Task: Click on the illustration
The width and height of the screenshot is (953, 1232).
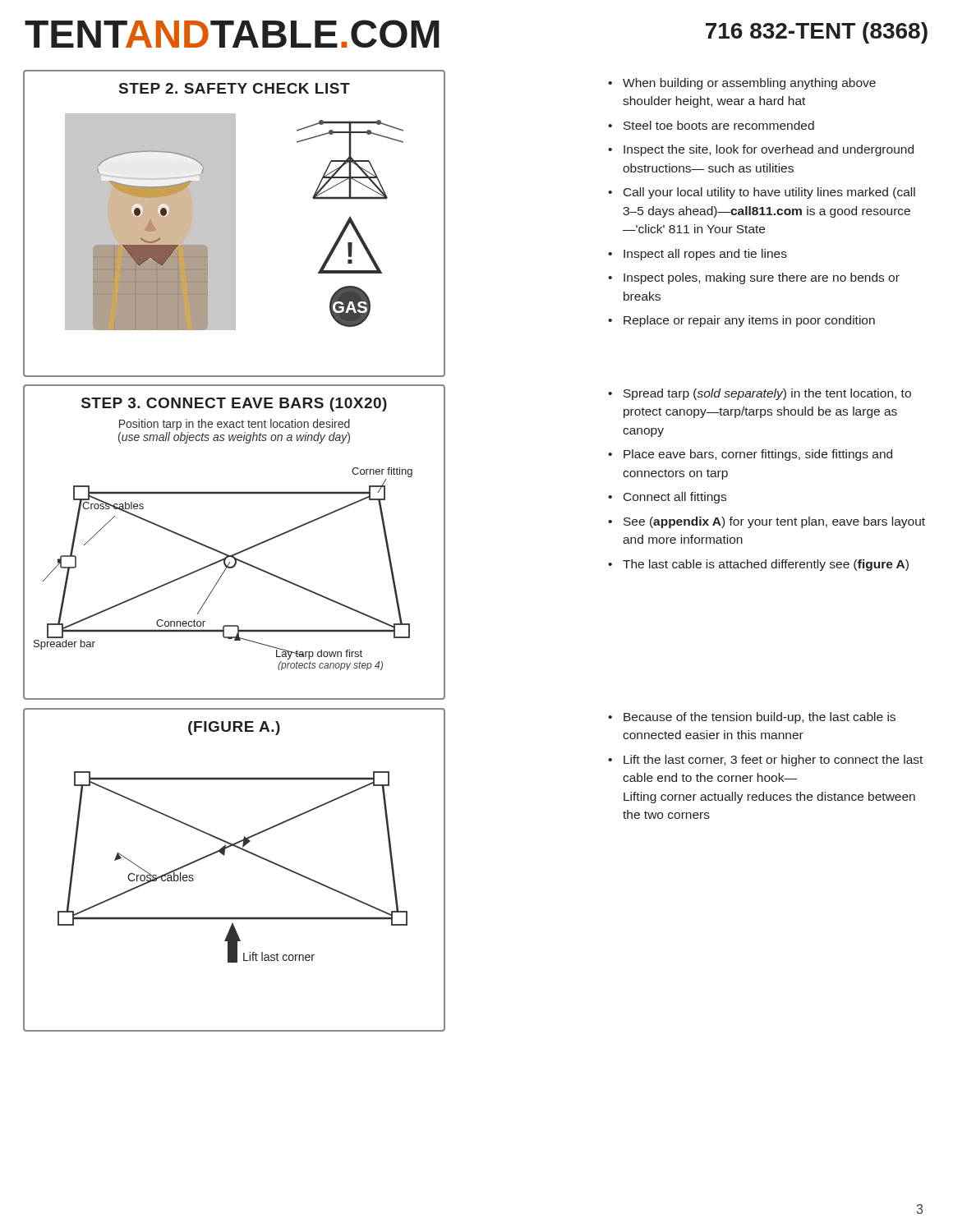Action: tap(234, 225)
